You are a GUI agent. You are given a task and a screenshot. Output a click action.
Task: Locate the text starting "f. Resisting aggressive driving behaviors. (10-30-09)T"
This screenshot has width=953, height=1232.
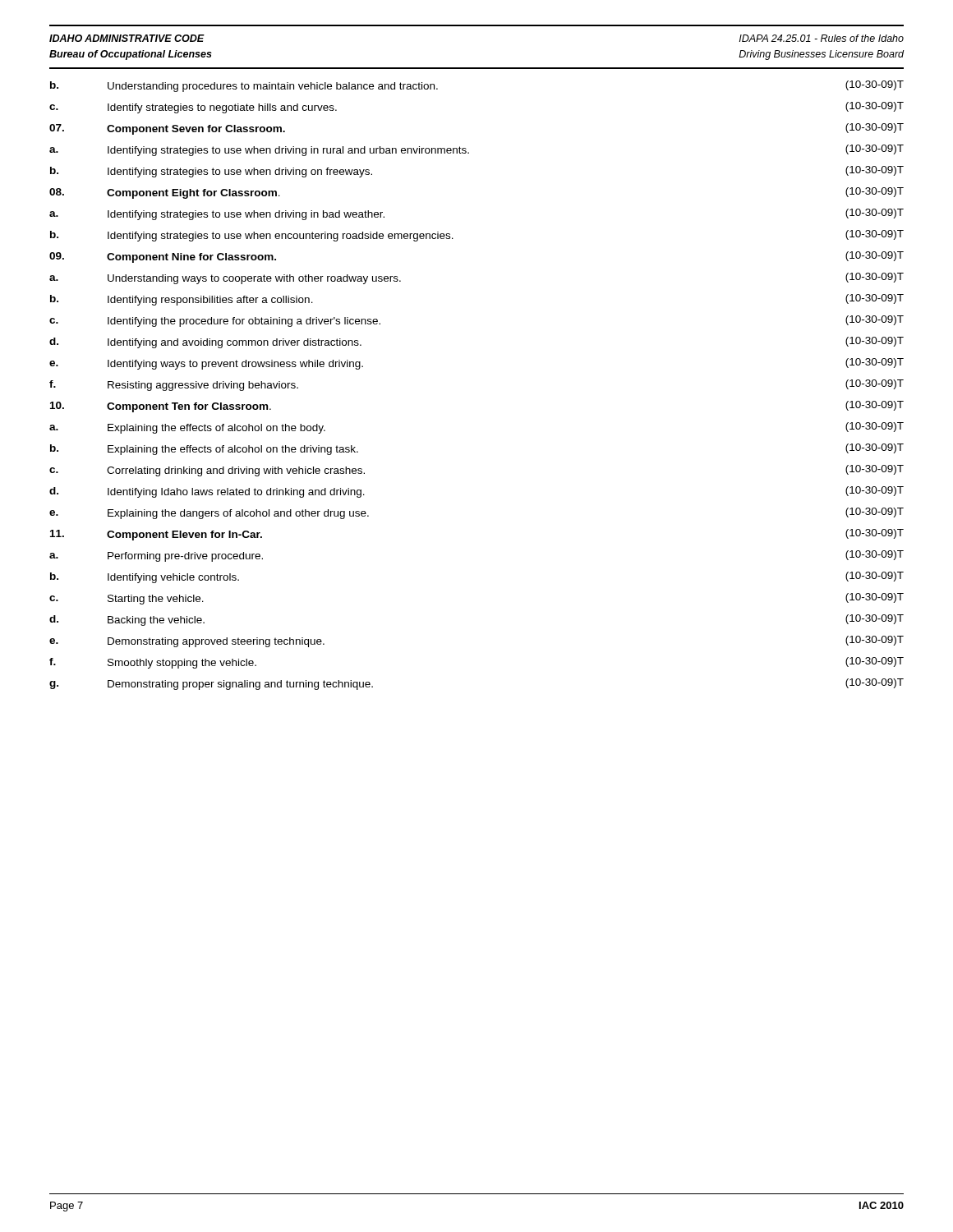[x=51, y=385]
